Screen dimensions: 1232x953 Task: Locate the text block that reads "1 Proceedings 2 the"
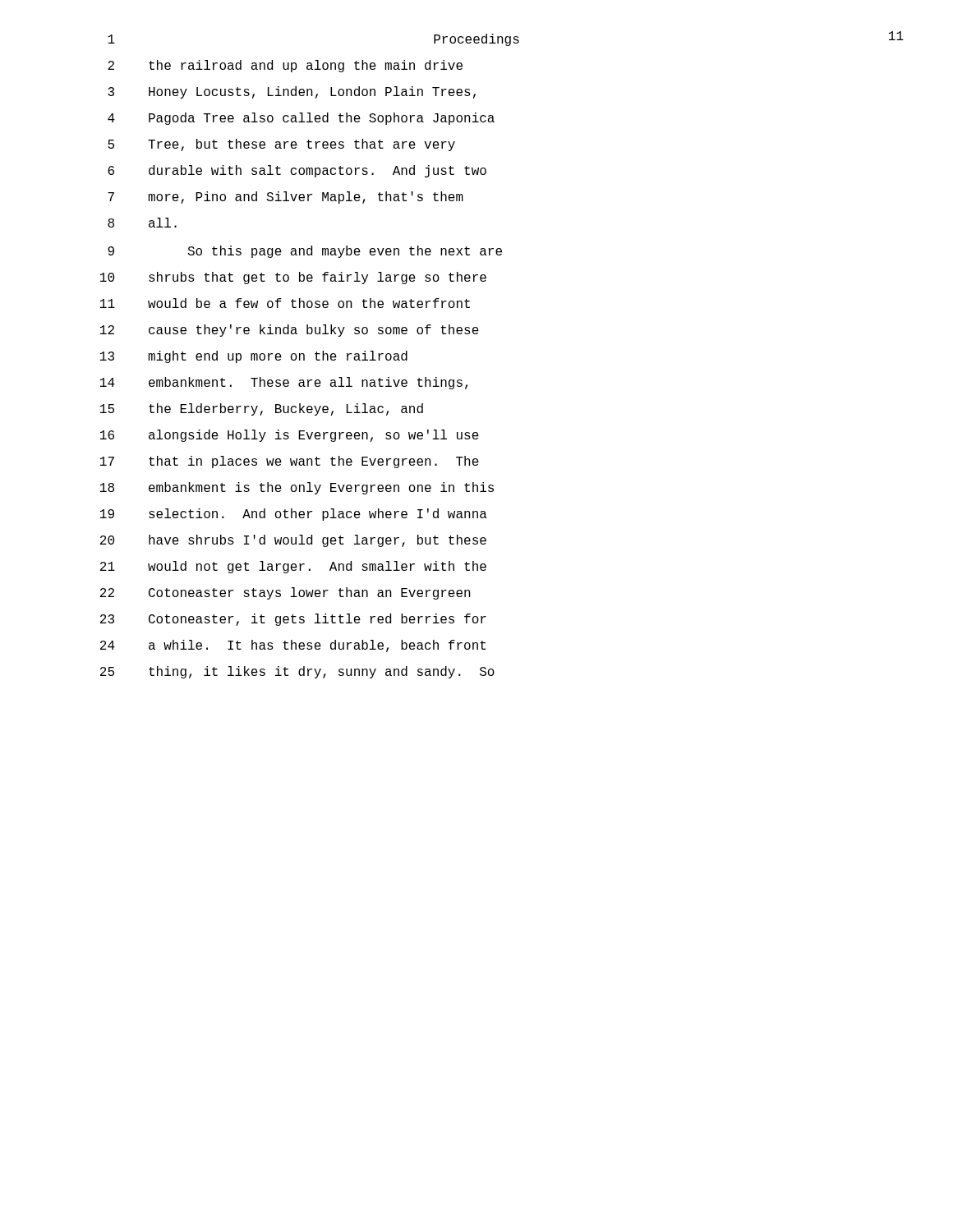point(111,40)
